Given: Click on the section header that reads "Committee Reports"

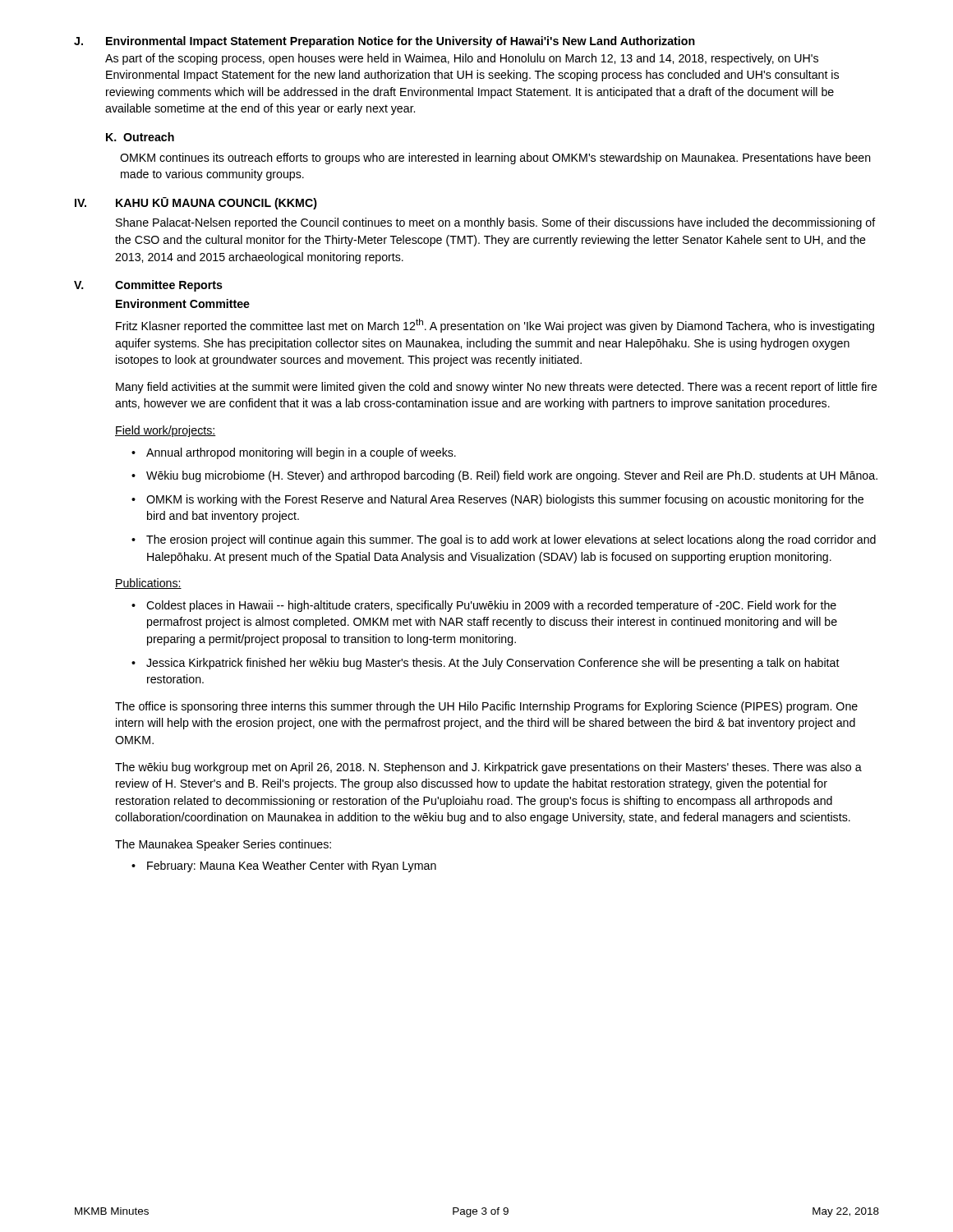Looking at the screenshot, I should 169,285.
